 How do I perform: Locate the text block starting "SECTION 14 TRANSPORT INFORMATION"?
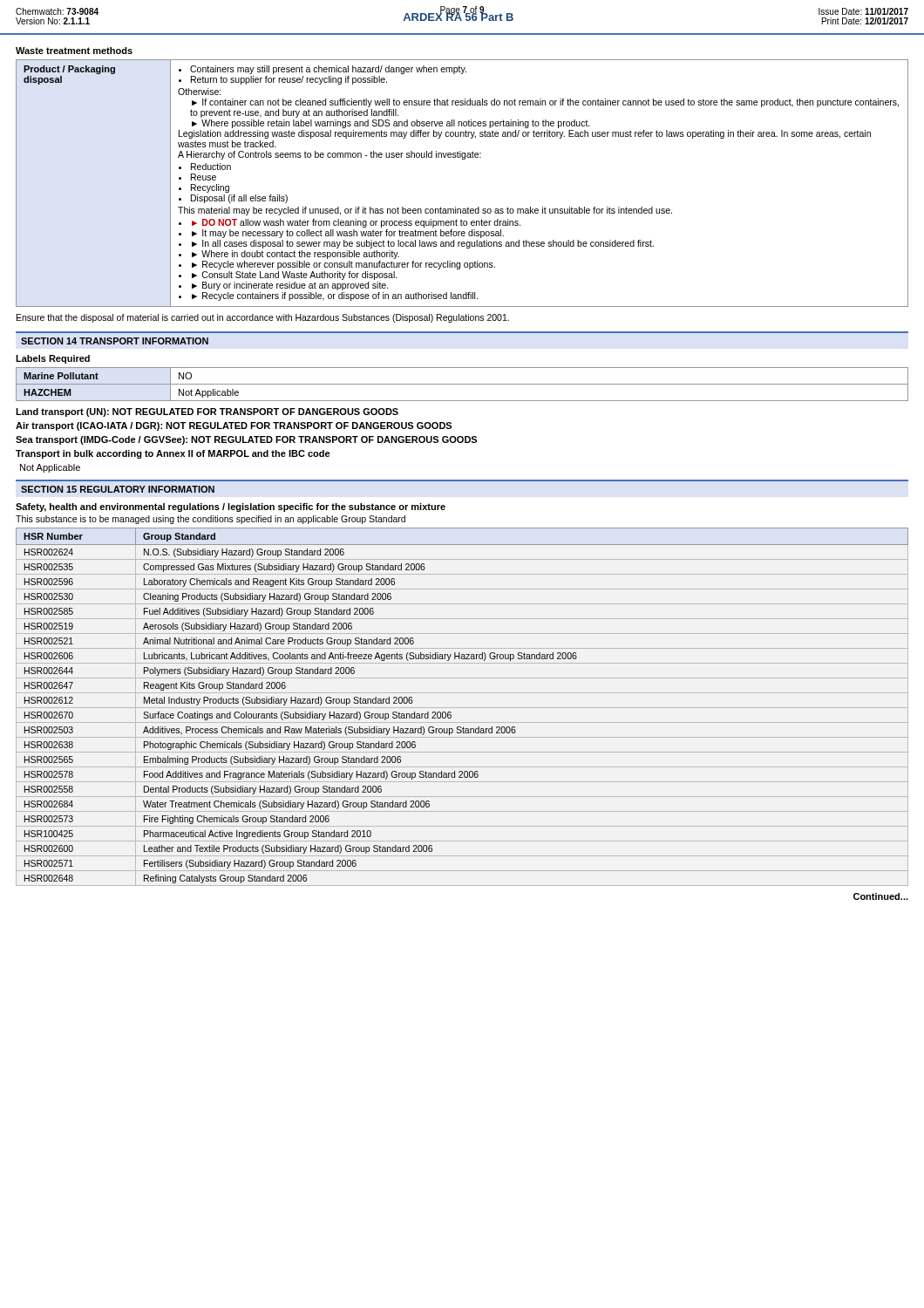pos(115,341)
